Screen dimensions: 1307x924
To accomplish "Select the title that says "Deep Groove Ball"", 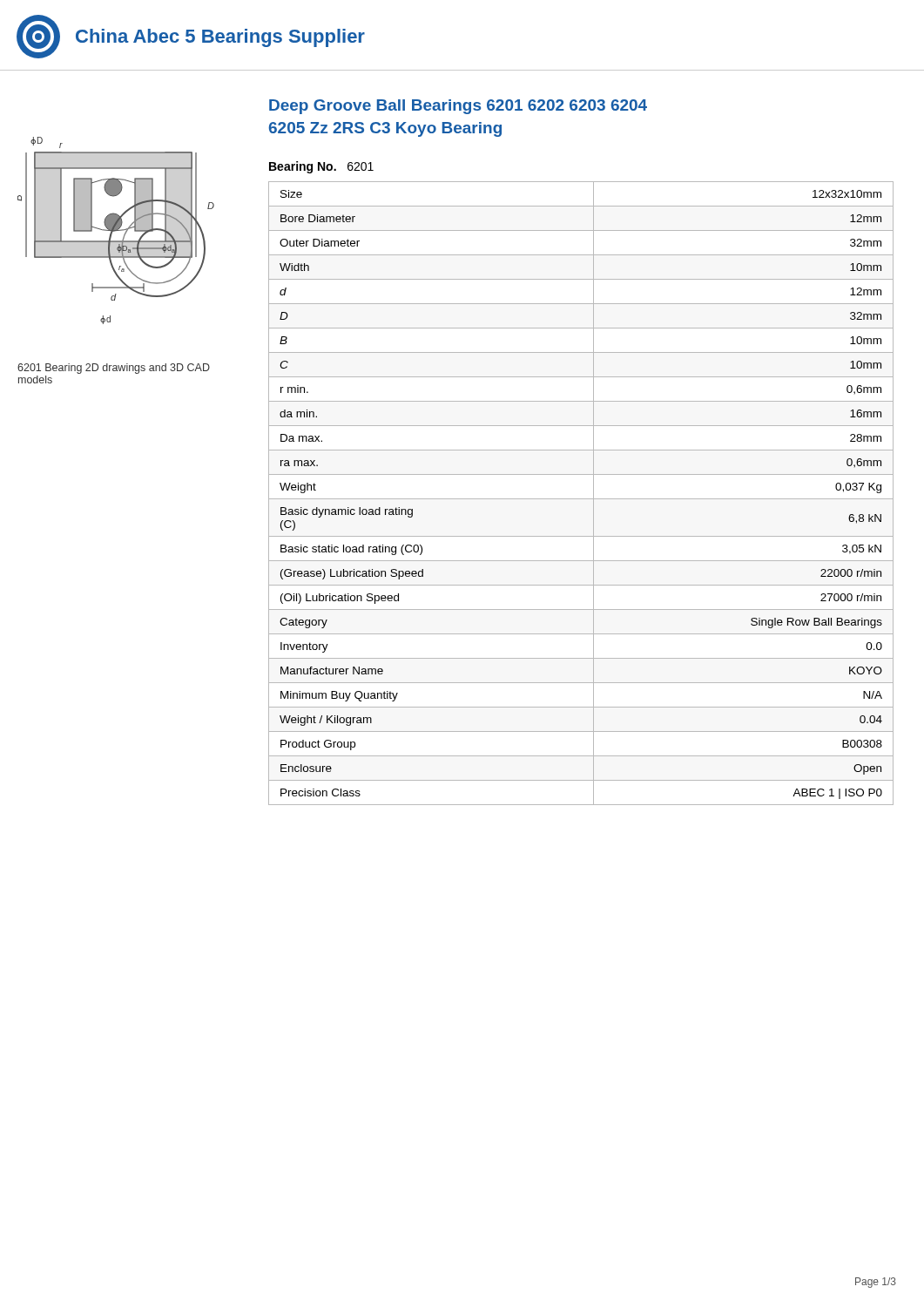I will click(458, 116).
